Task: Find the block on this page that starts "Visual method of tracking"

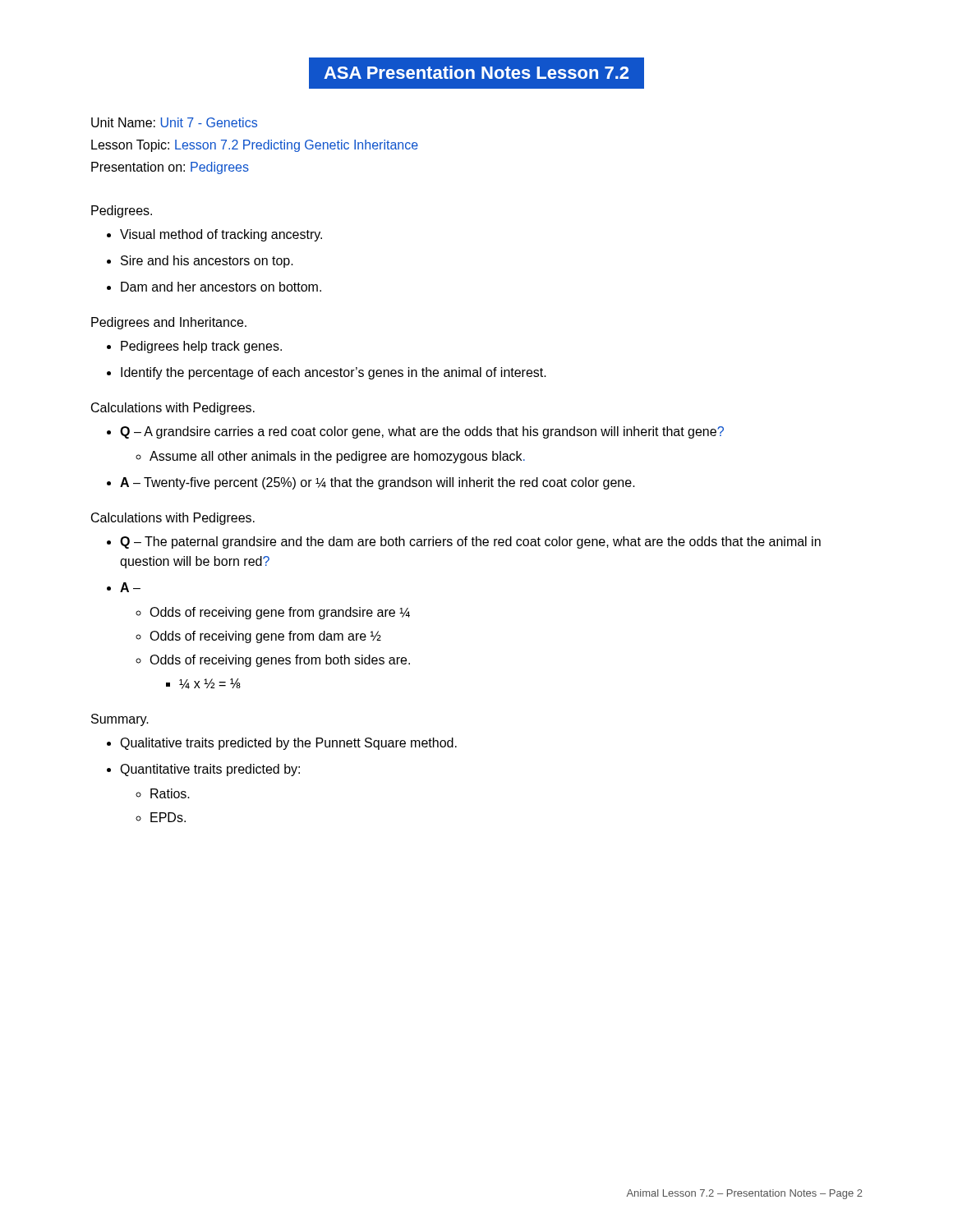Action: pos(221,235)
